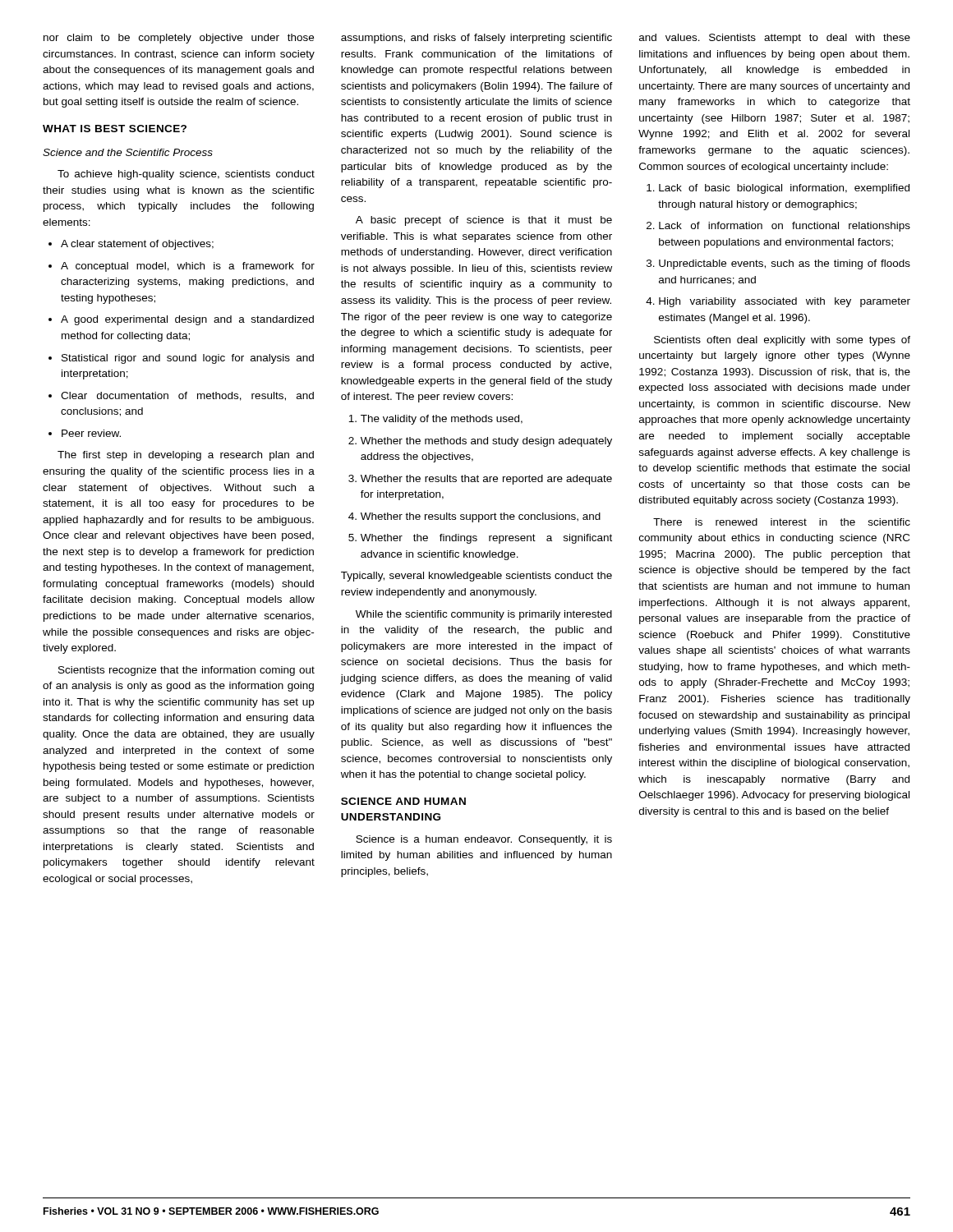Click on the text block that says "Scientists often deal explicitly with some"
The width and height of the screenshot is (953, 1232).
coord(774,575)
